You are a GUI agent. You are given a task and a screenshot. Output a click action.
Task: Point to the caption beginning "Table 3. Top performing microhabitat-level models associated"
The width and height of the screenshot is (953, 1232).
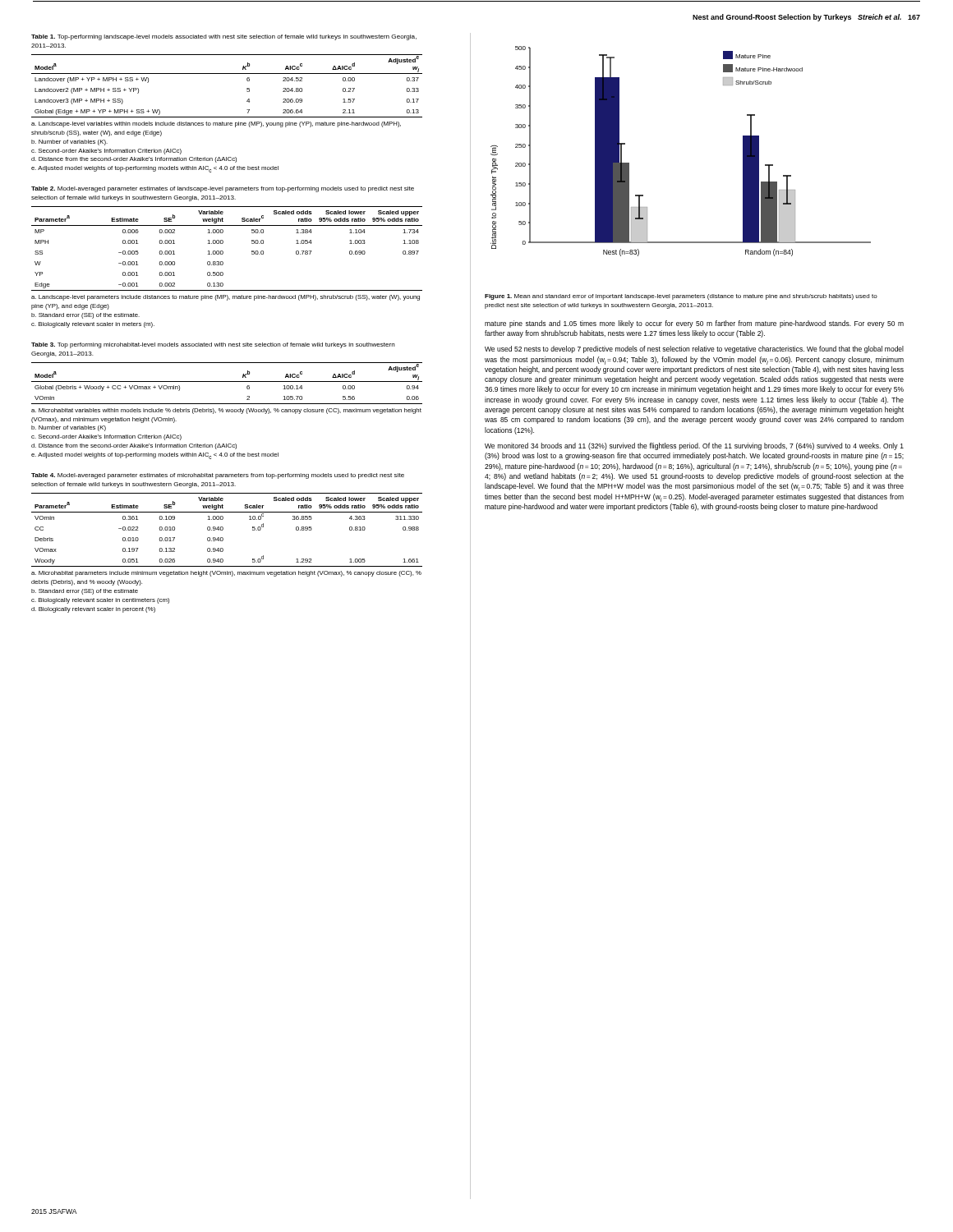click(213, 349)
